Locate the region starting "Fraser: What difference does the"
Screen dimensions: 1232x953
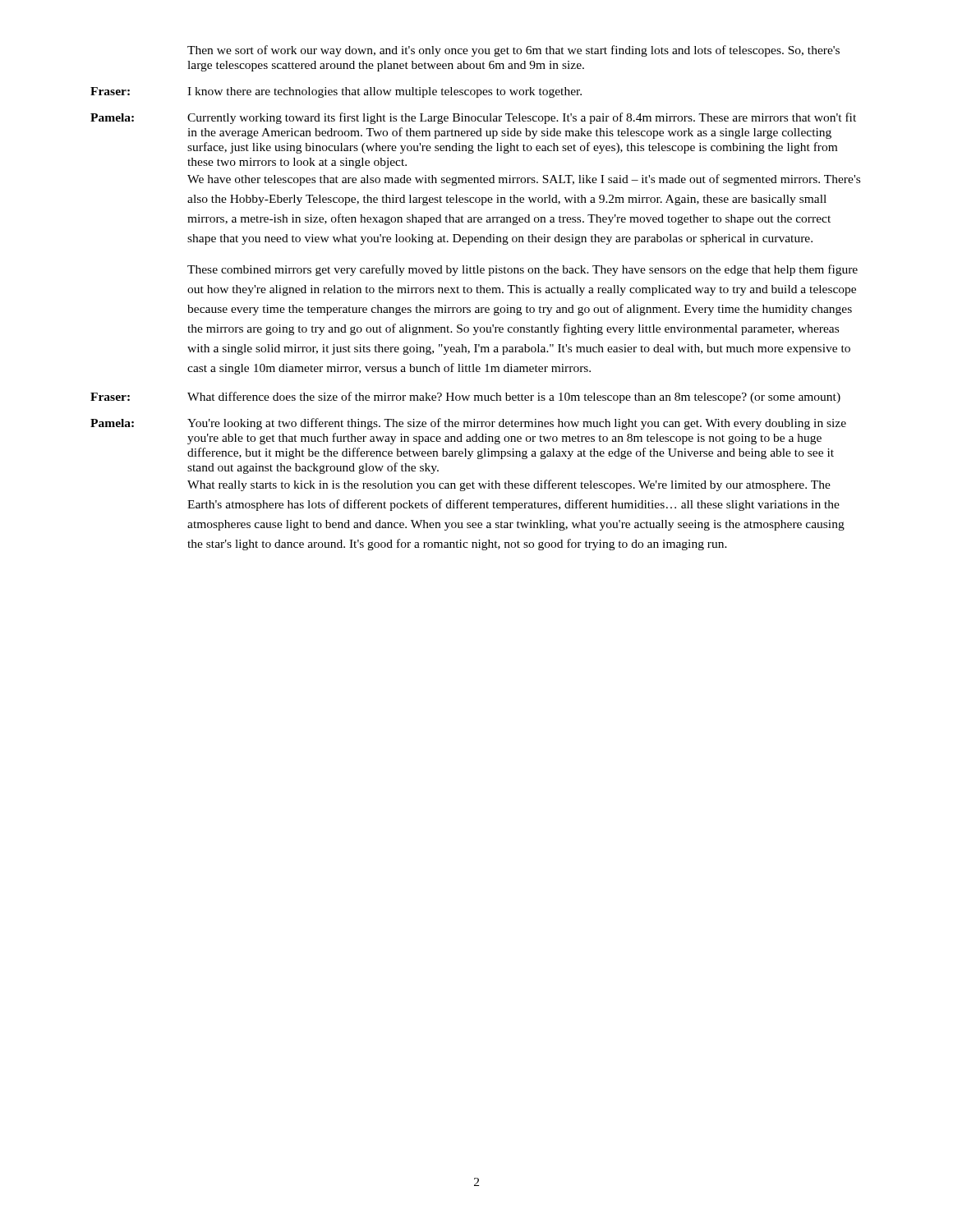click(x=476, y=397)
